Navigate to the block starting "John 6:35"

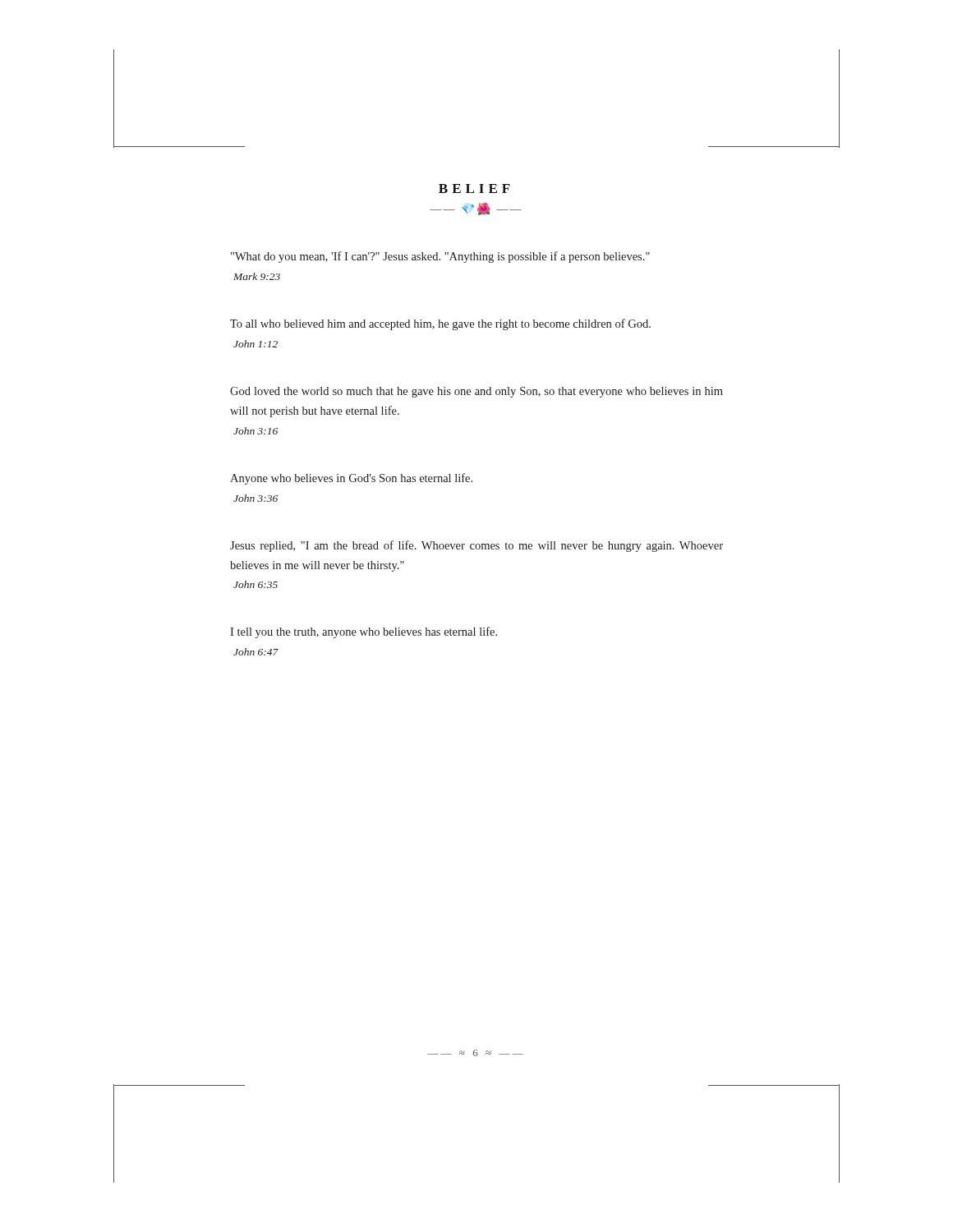click(256, 585)
